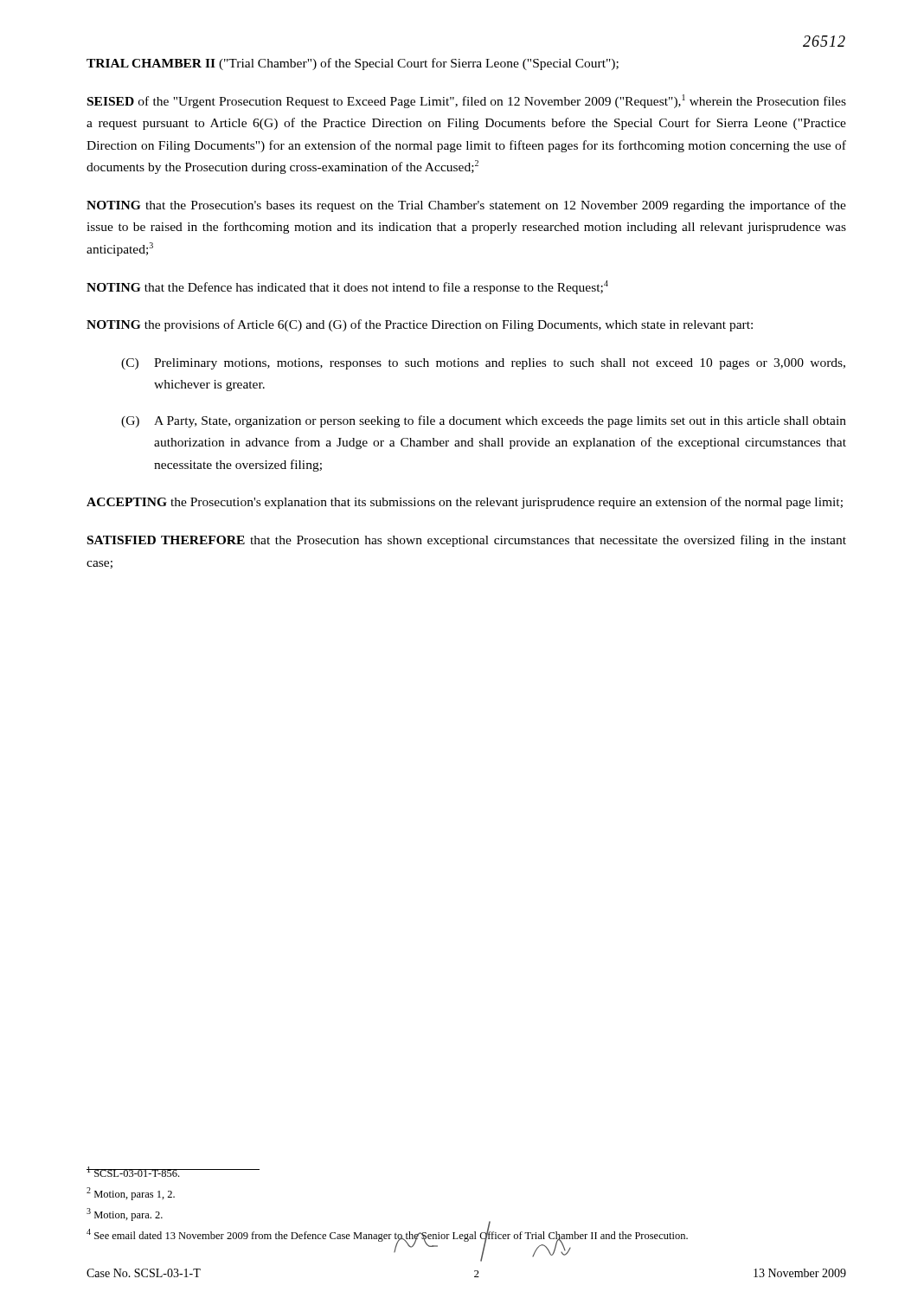
Task: Click on the block starting "(G) A Party, State, organization"
Action: click(484, 442)
